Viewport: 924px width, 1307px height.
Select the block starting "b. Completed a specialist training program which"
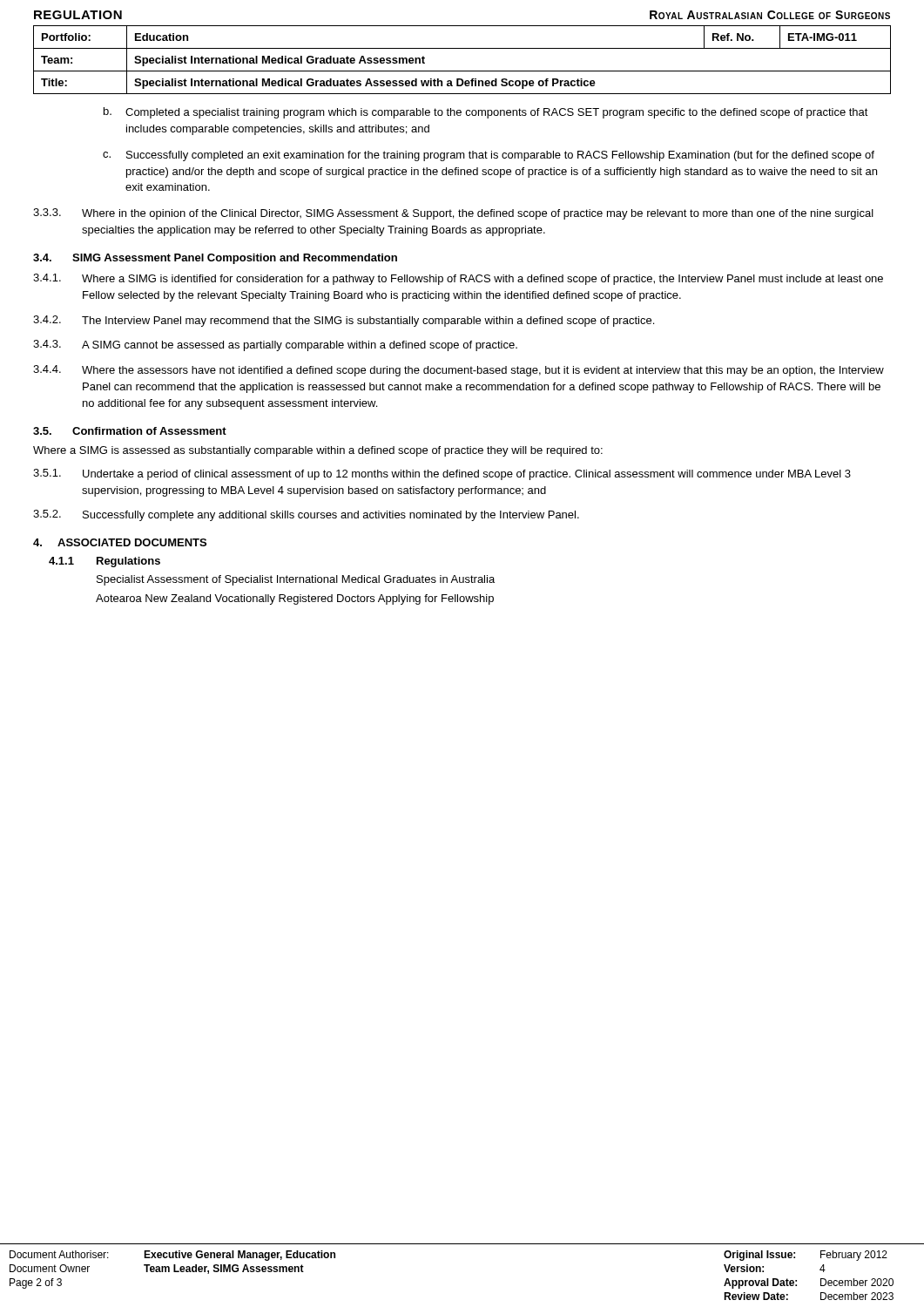497,121
